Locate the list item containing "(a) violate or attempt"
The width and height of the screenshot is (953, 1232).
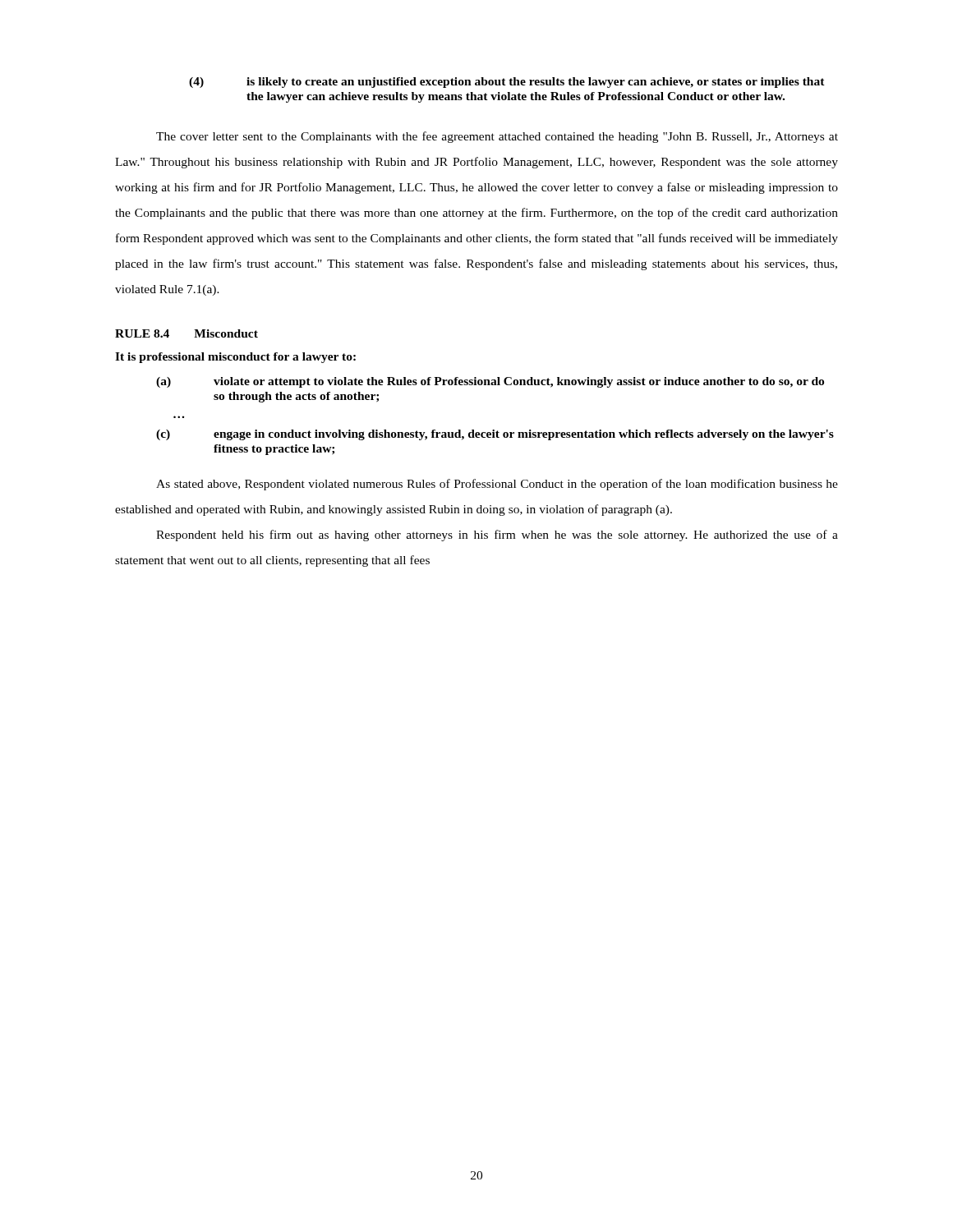click(x=497, y=388)
